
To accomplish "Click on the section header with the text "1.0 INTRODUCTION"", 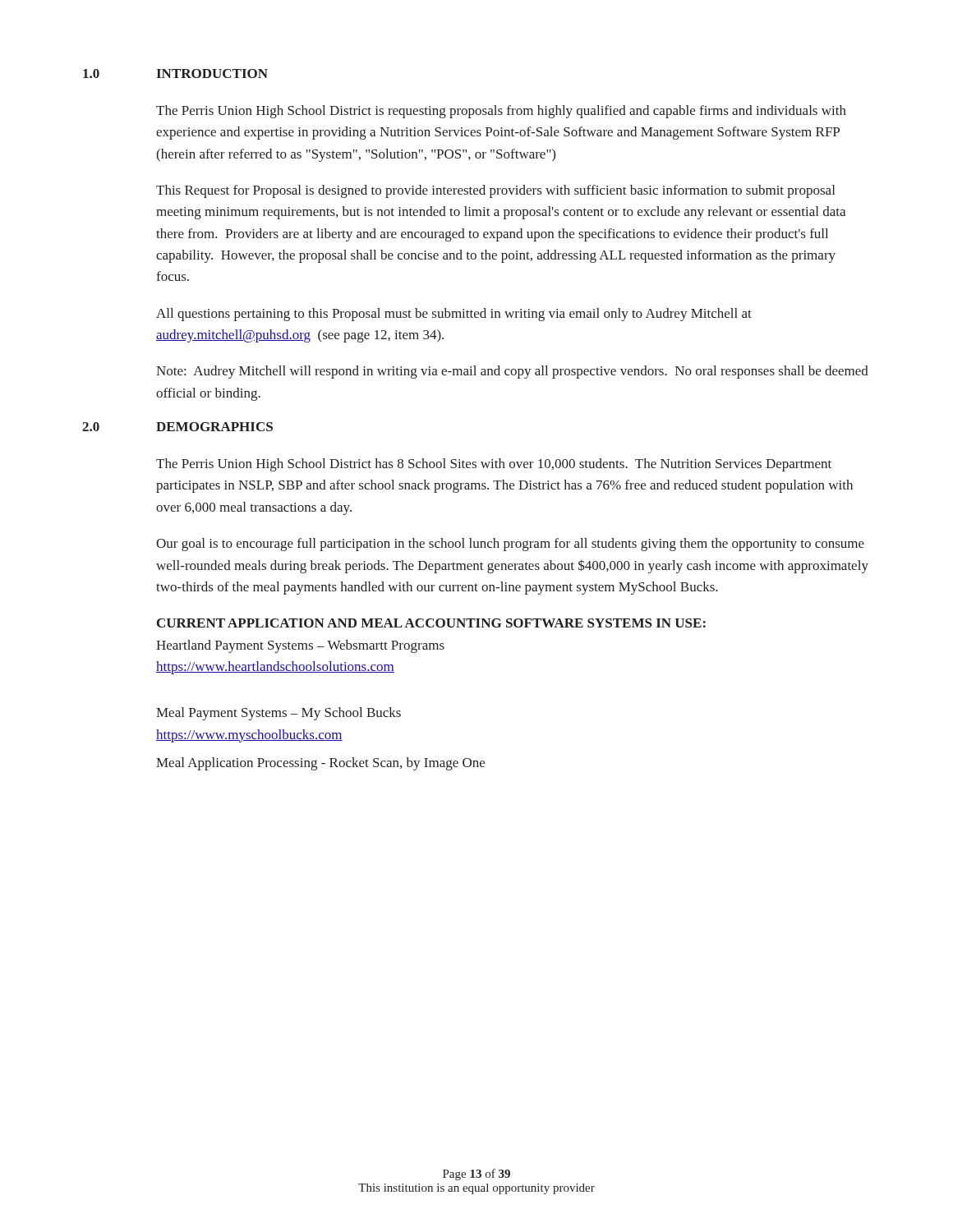I will [x=175, y=74].
